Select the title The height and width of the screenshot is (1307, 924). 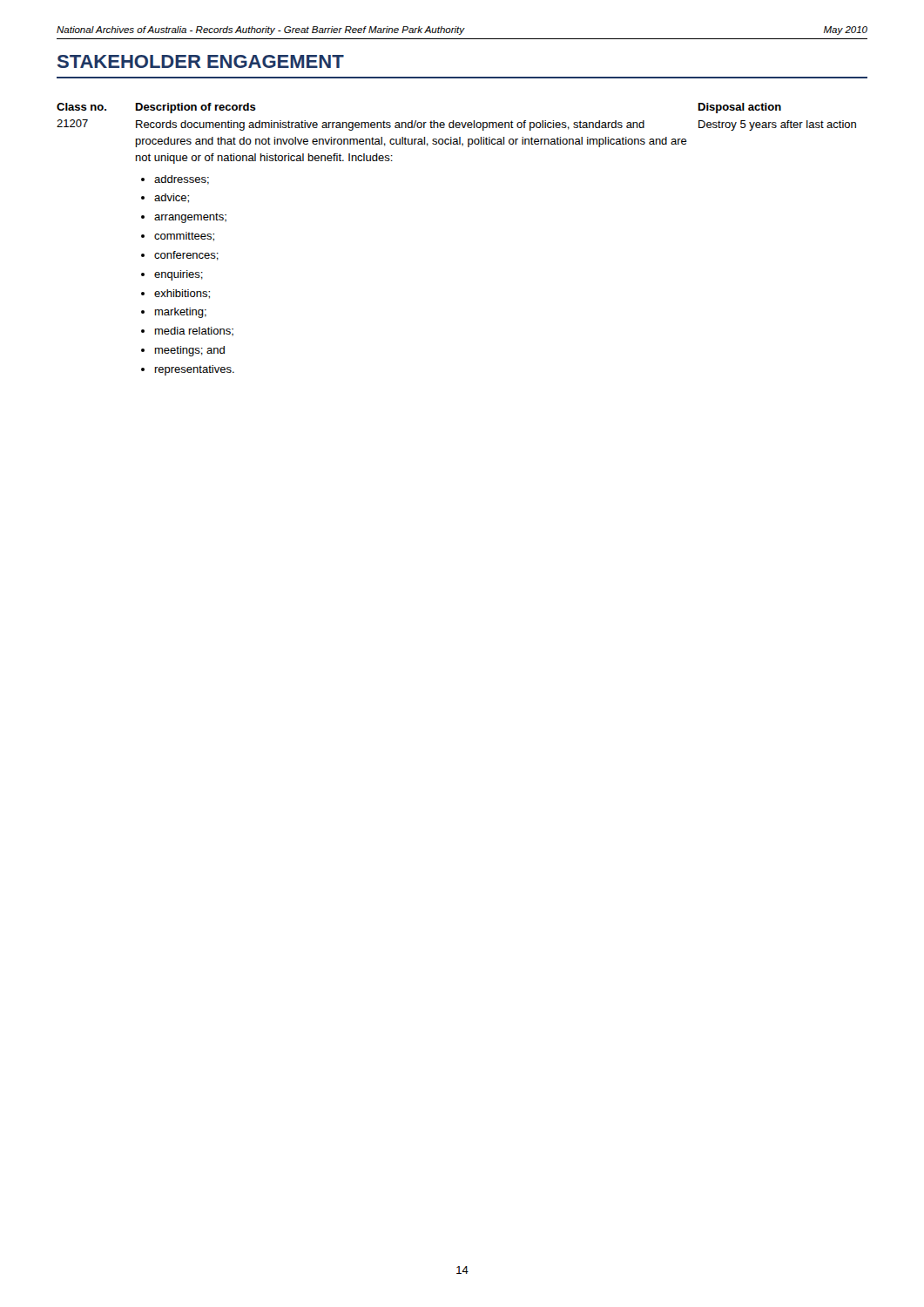pyautogui.click(x=200, y=61)
